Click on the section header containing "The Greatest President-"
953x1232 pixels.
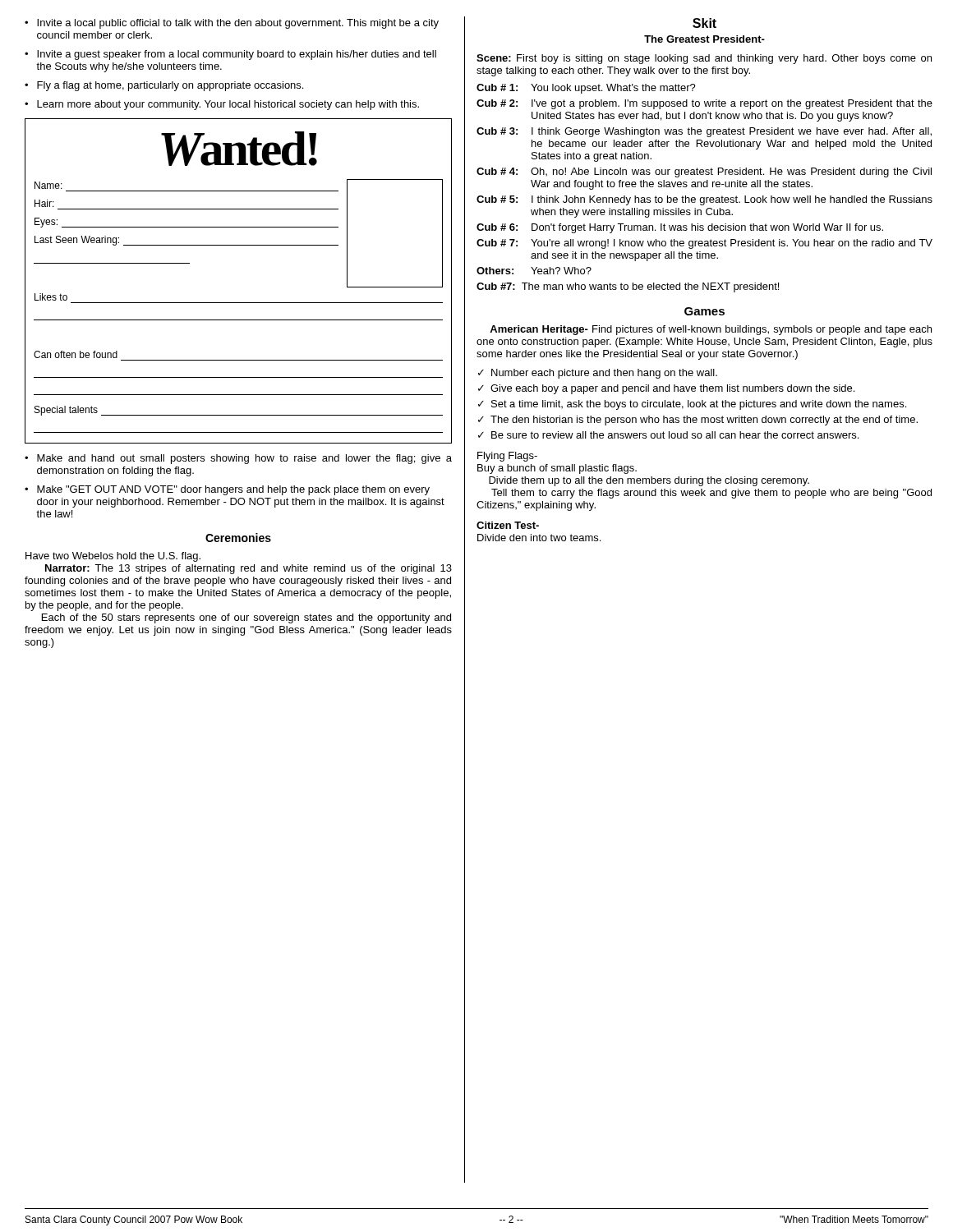click(x=704, y=39)
